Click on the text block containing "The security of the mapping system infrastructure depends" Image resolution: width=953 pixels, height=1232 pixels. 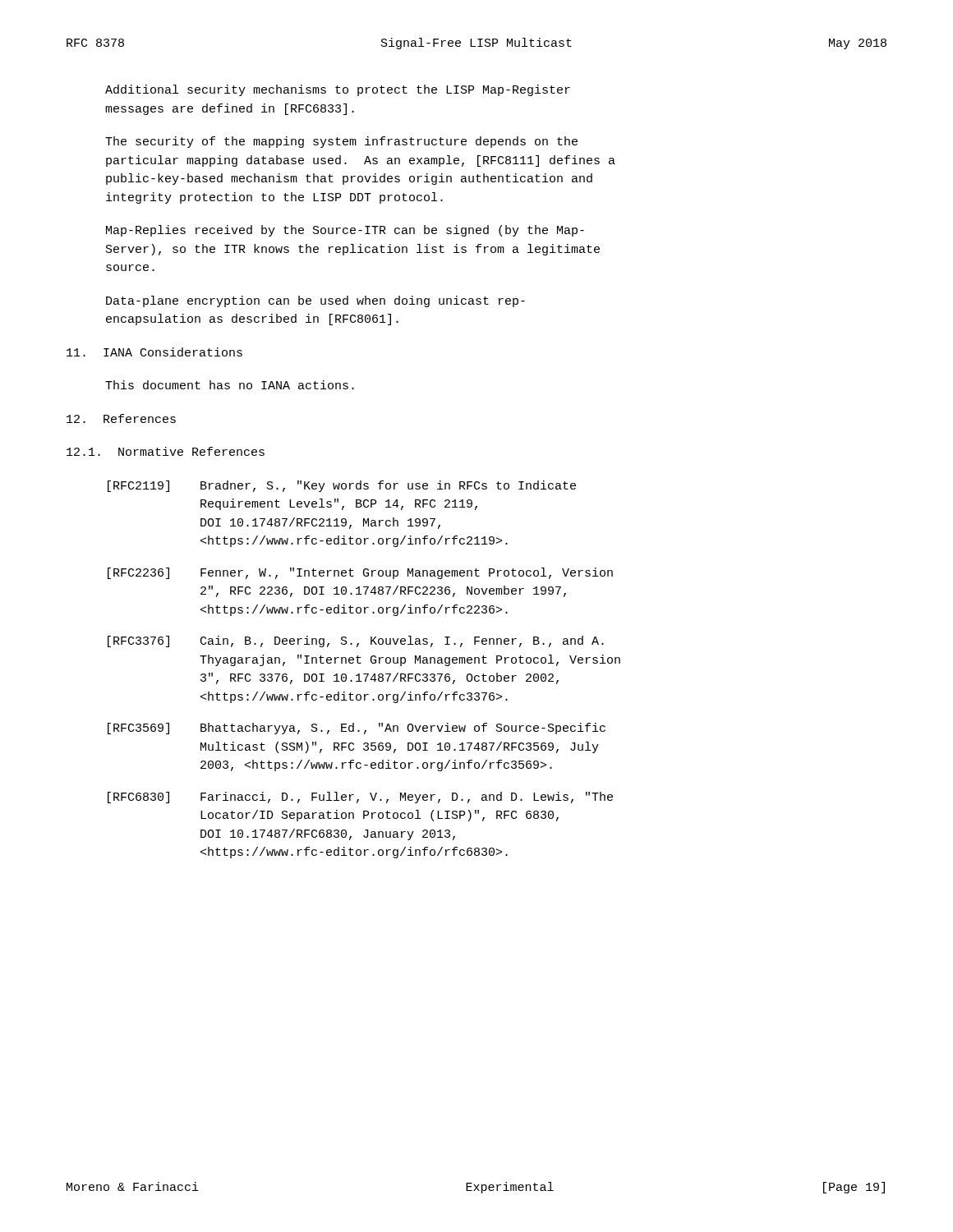[360, 170]
